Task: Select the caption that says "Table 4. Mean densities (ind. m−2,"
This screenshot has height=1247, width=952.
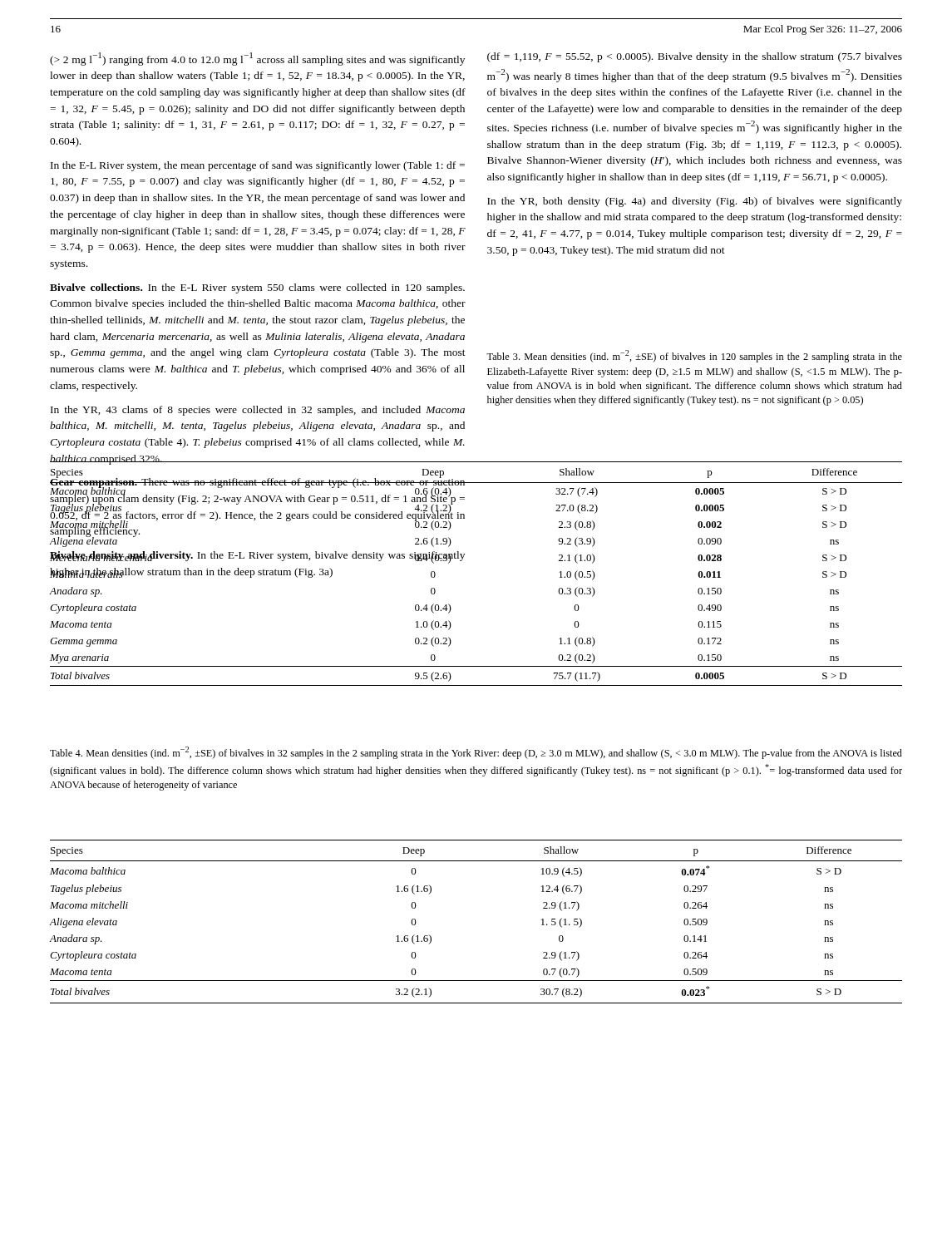Action: (x=476, y=768)
